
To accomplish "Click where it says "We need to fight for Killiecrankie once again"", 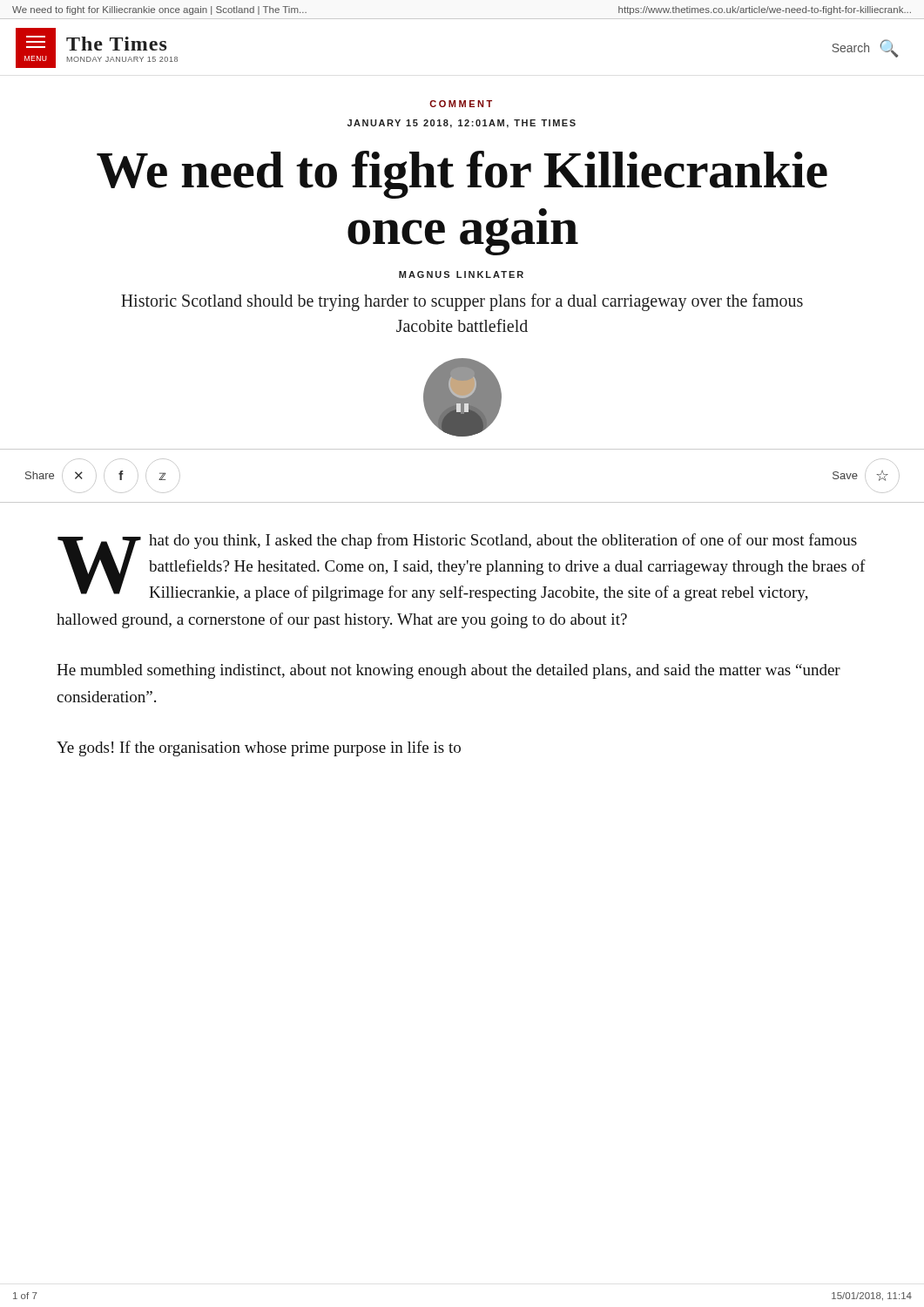I will (x=462, y=198).
